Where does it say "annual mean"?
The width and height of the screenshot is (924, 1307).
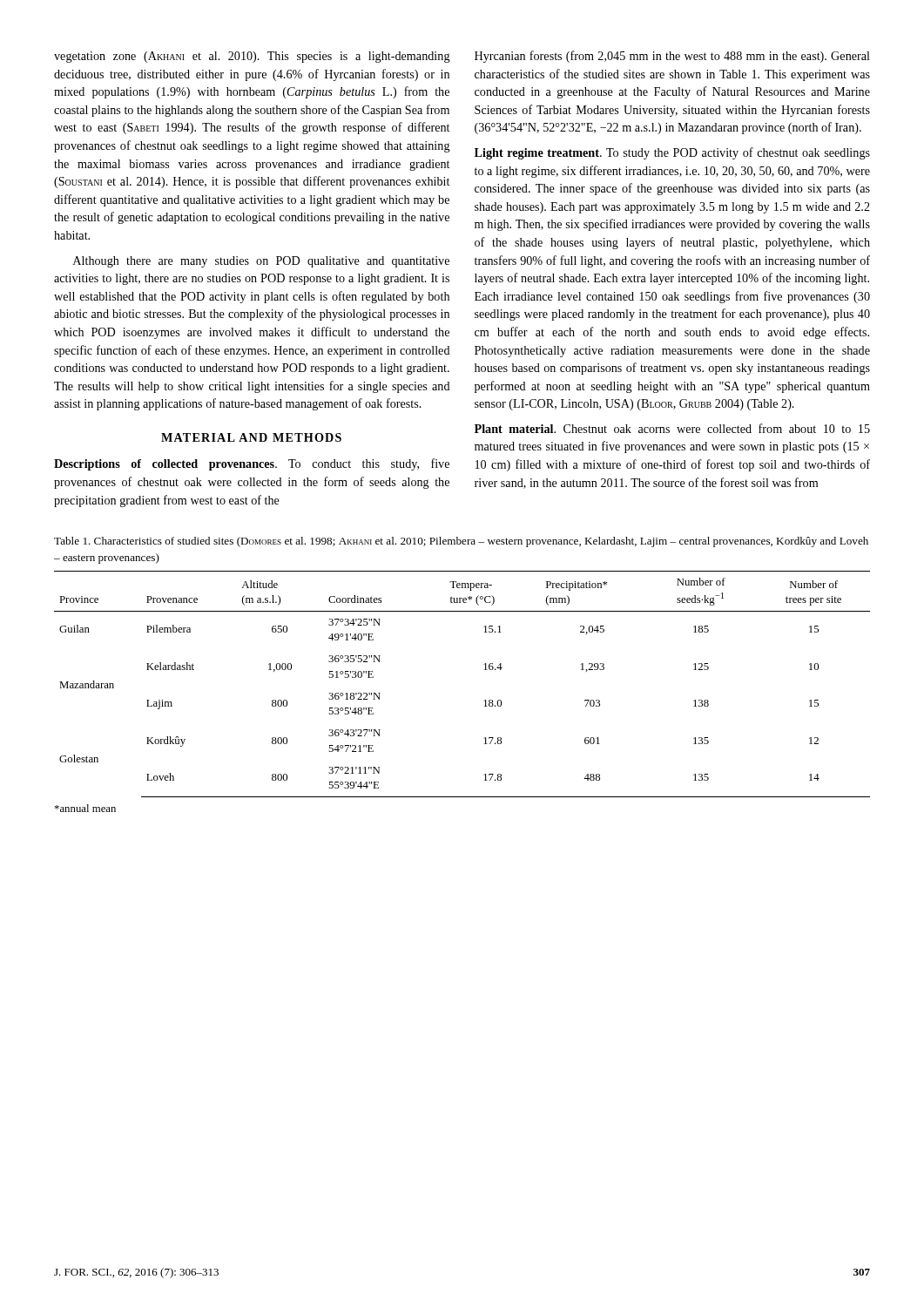pyautogui.click(x=85, y=809)
